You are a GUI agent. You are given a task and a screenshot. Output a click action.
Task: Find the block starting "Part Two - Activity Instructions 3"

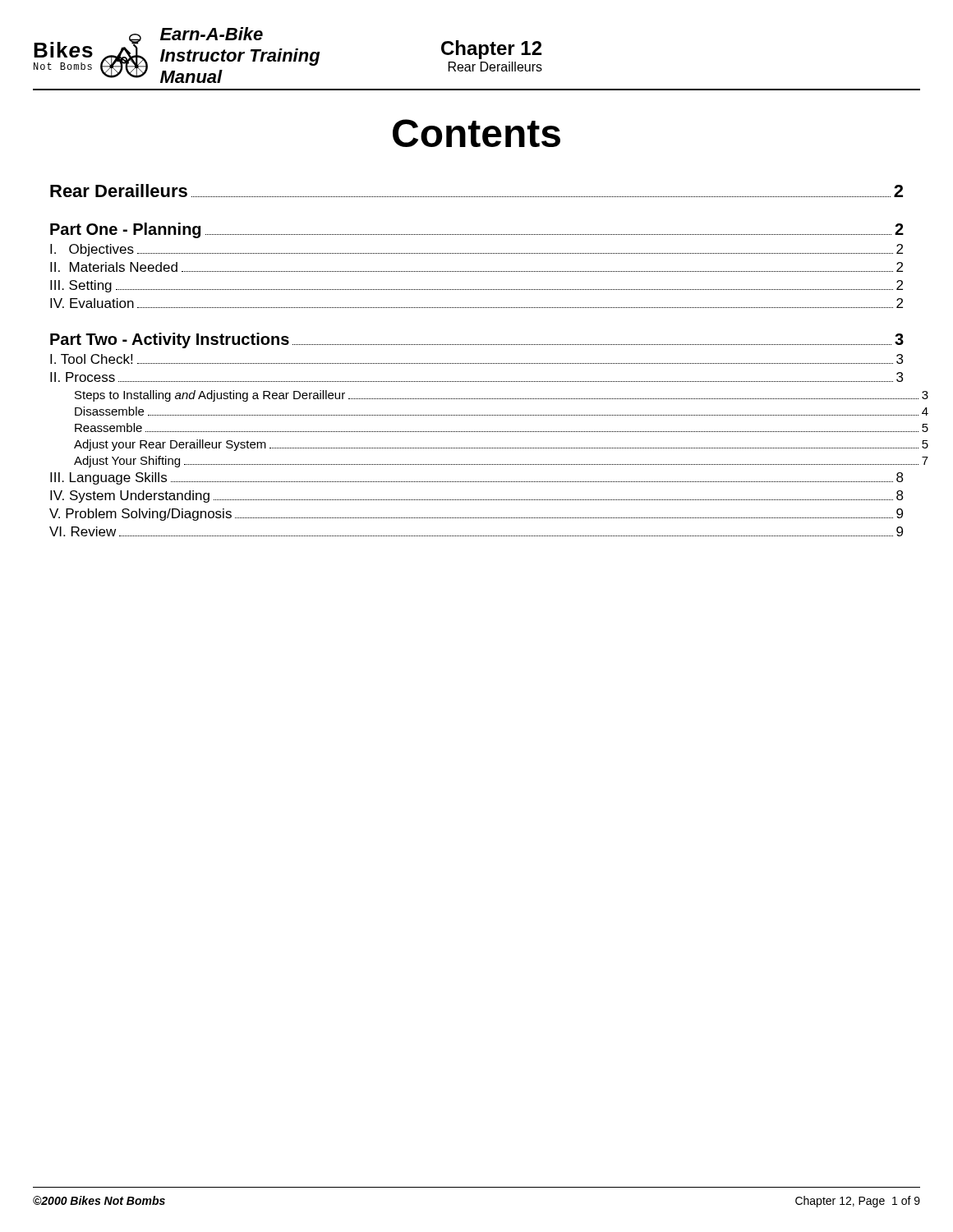476,340
